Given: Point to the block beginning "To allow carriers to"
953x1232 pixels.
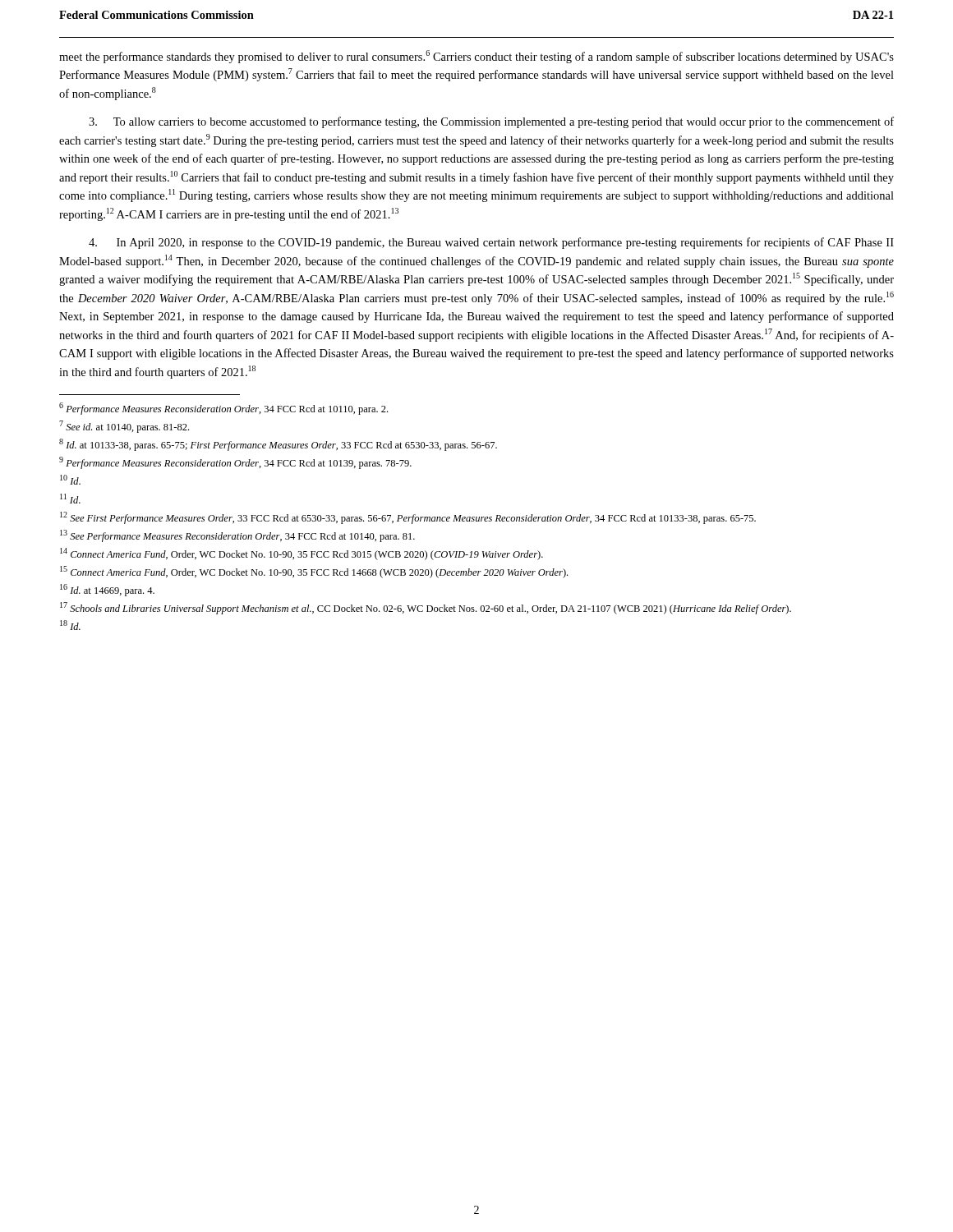Looking at the screenshot, I should pyautogui.click(x=476, y=168).
